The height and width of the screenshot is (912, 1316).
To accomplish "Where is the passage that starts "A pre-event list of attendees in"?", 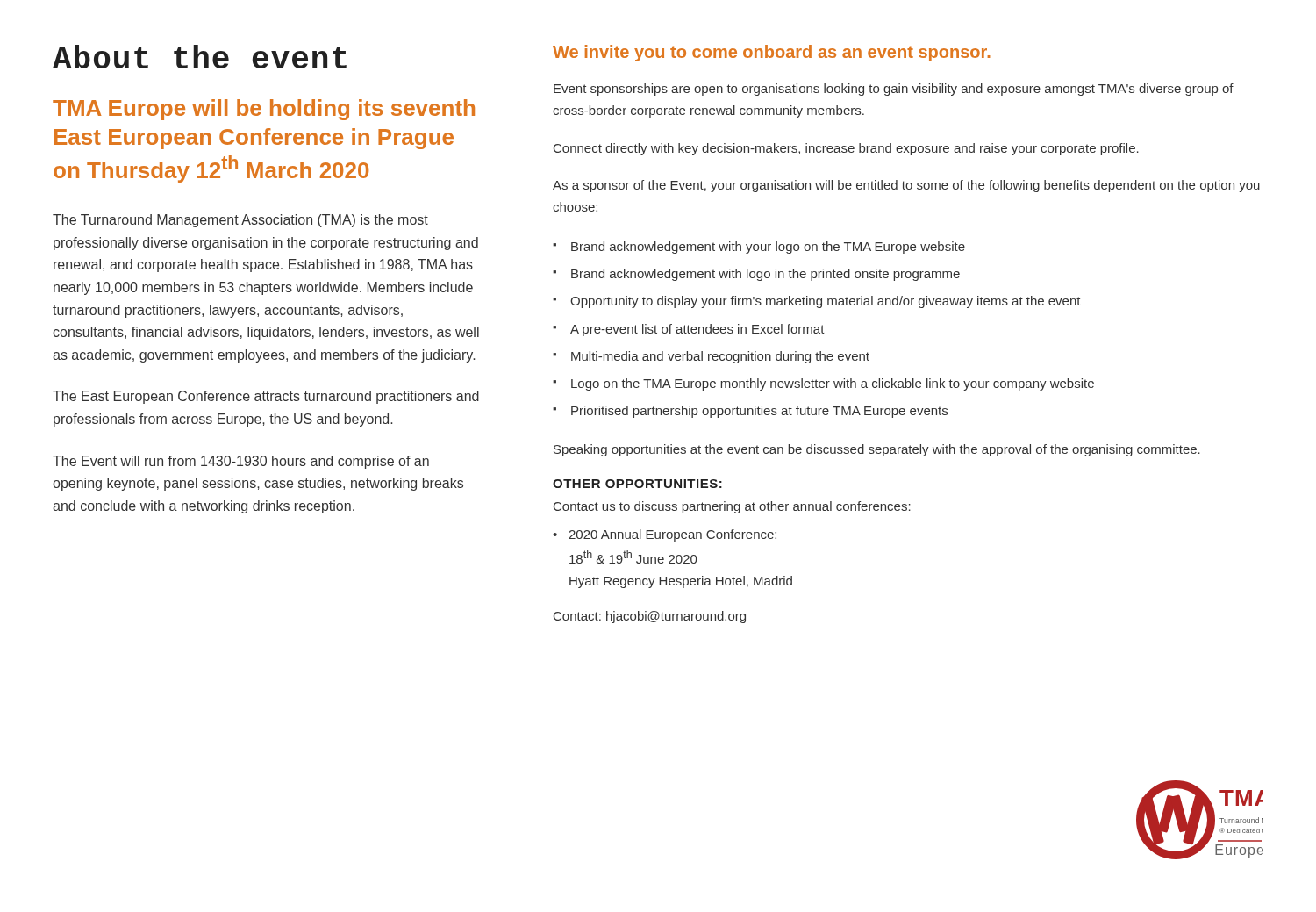I will click(697, 328).
